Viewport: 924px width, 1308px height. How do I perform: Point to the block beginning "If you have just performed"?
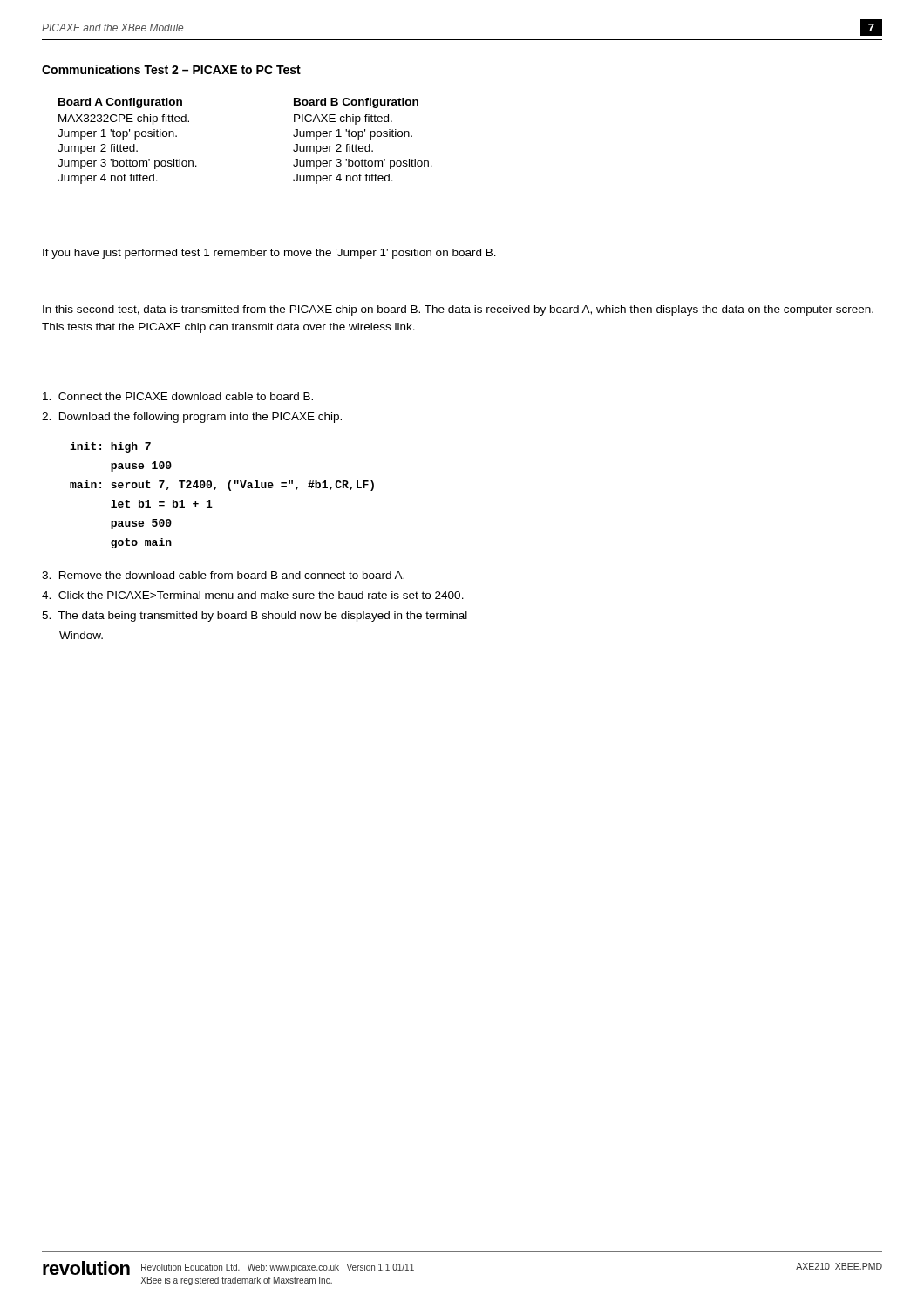click(x=269, y=252)
